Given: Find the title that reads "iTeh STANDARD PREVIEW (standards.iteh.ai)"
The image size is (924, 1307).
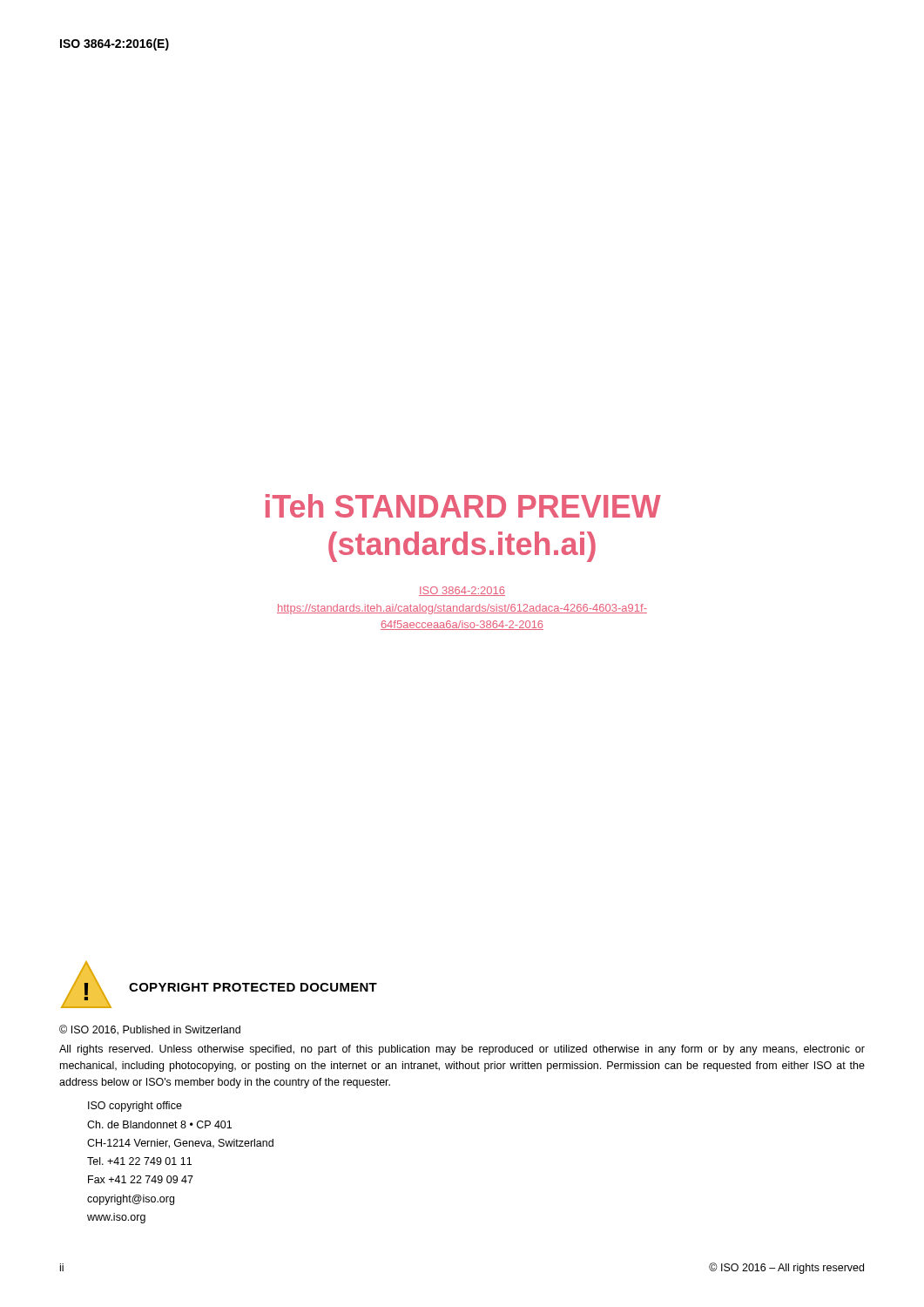Looking at the screenshot, I should [462, 526].
